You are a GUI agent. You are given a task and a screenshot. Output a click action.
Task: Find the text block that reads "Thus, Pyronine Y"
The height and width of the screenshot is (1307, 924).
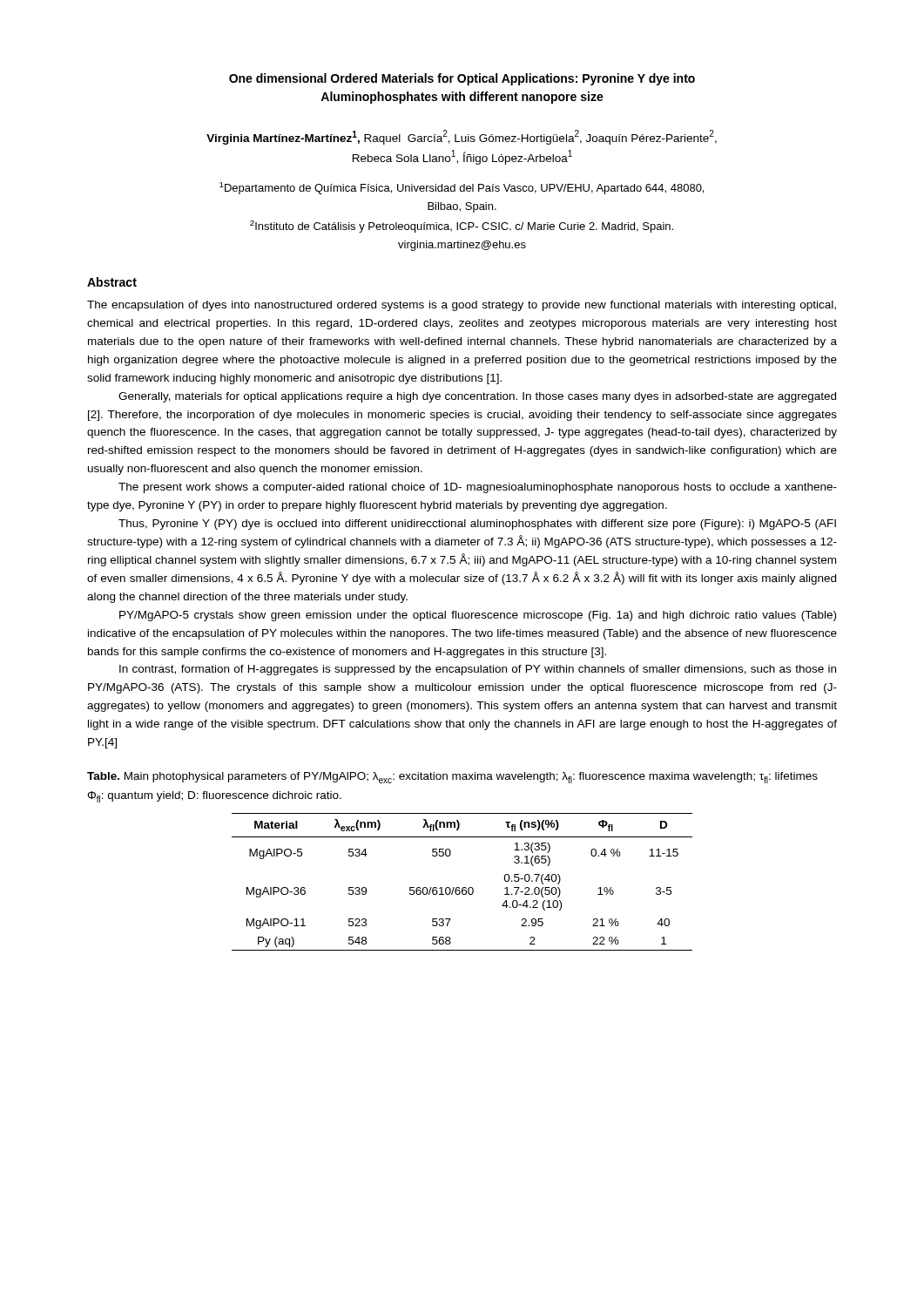tap(462, 561)
